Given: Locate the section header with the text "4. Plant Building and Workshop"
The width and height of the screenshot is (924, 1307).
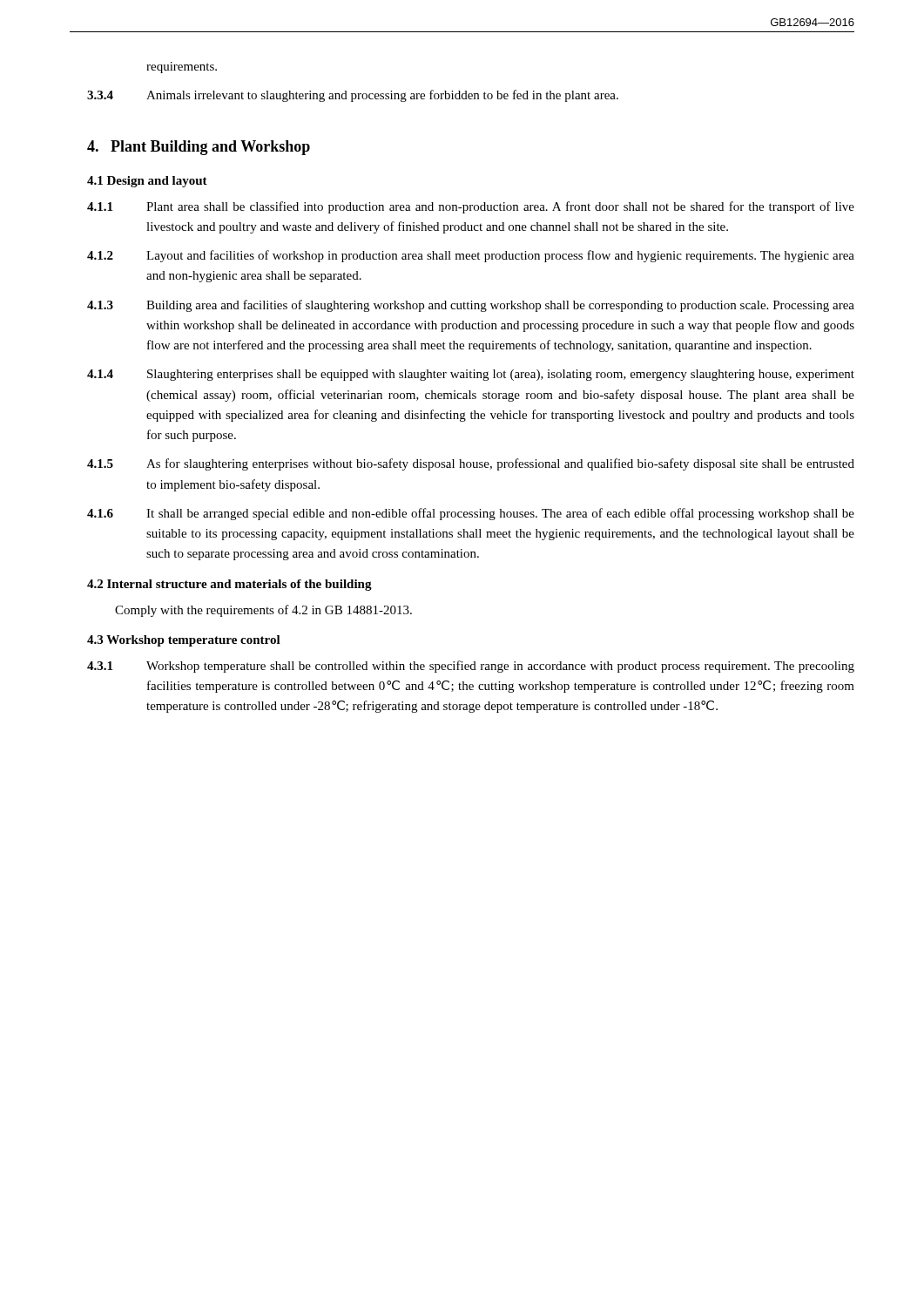Looking at the screenshot, I should 199,146.
